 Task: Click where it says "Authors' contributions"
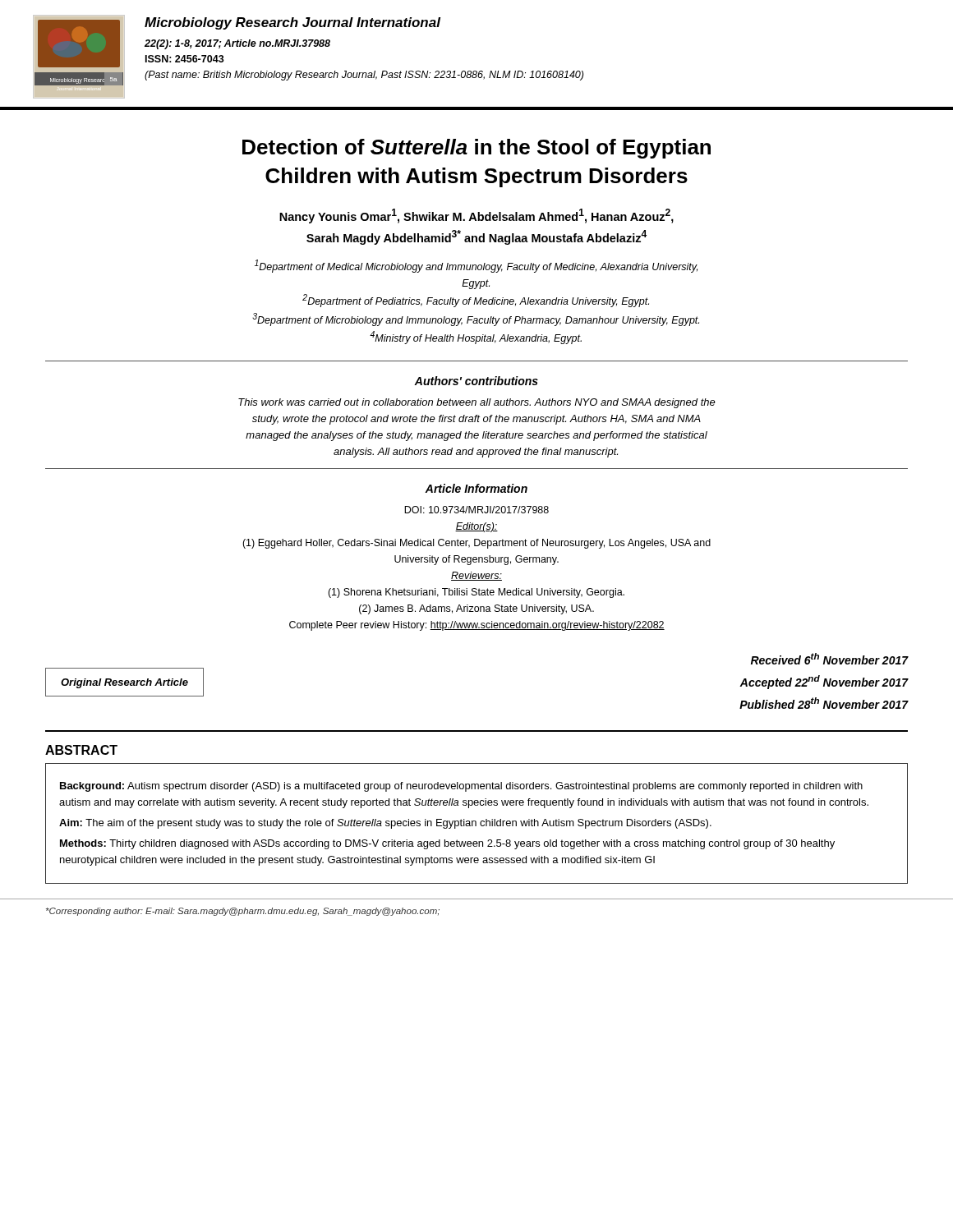click(476, 381)
